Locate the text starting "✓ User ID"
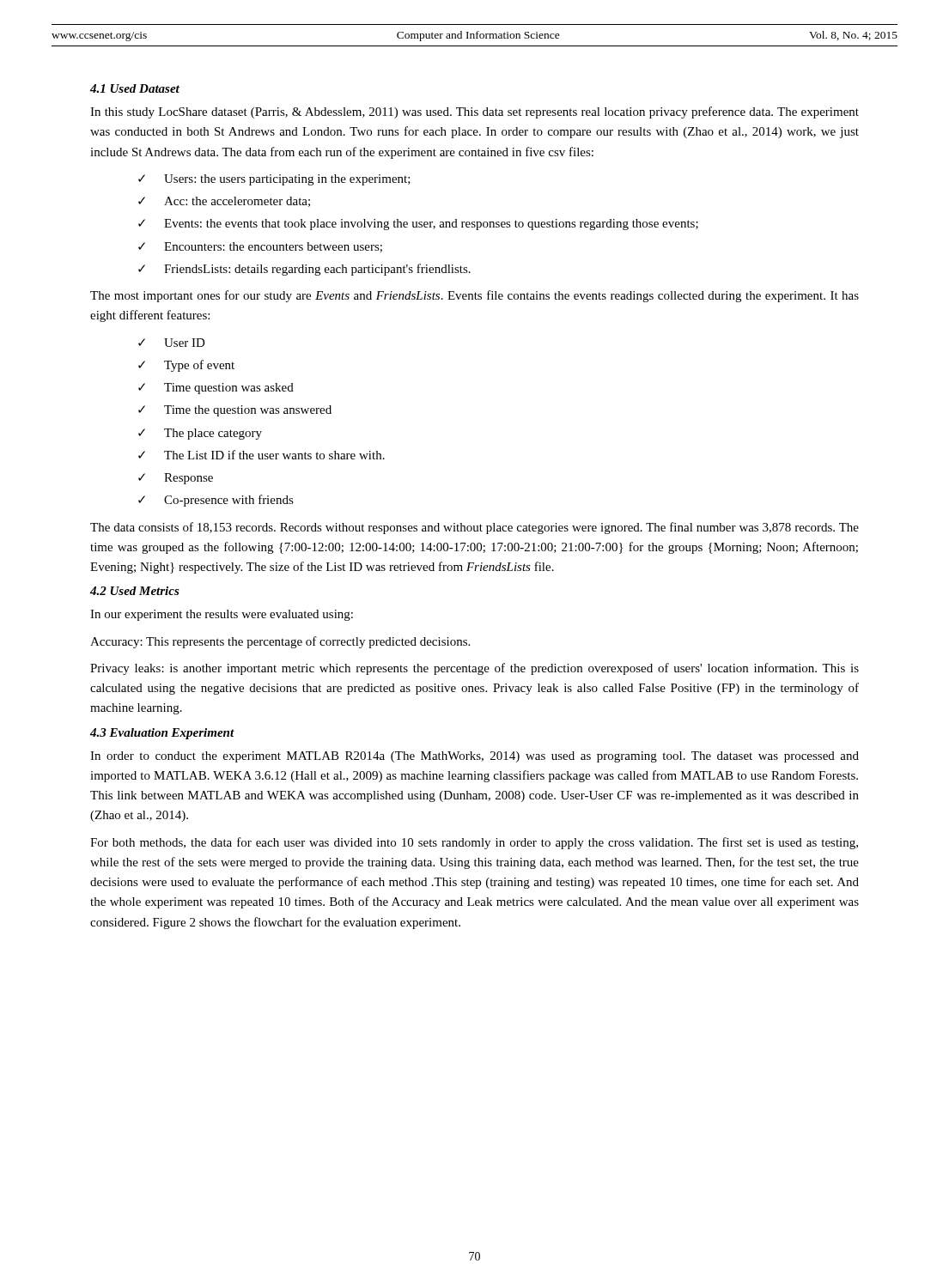Viewport: 949px width, 1288px height. pyautogui.click(x=172, y=343)
